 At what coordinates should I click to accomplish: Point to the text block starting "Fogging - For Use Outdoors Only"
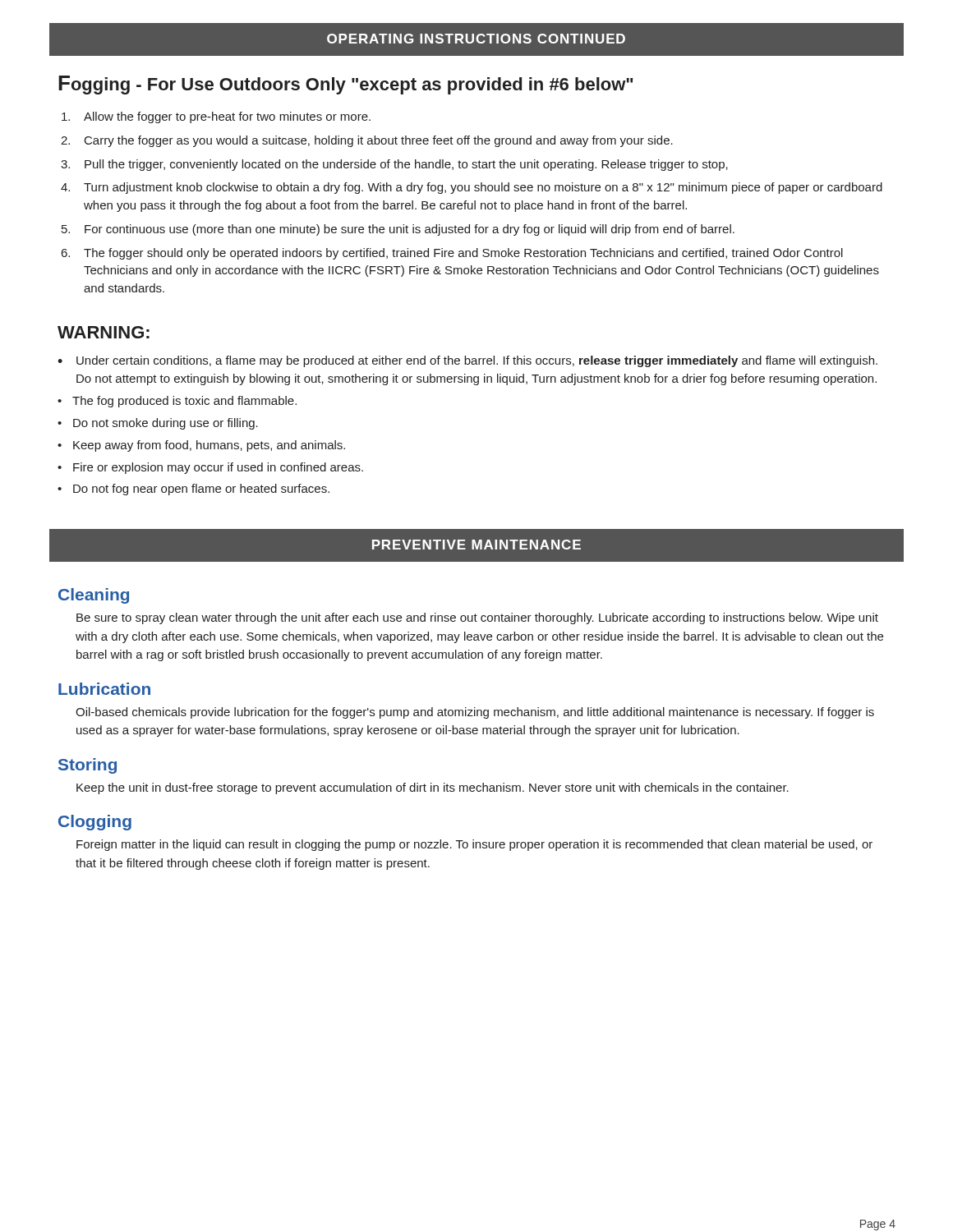point(346,83)
